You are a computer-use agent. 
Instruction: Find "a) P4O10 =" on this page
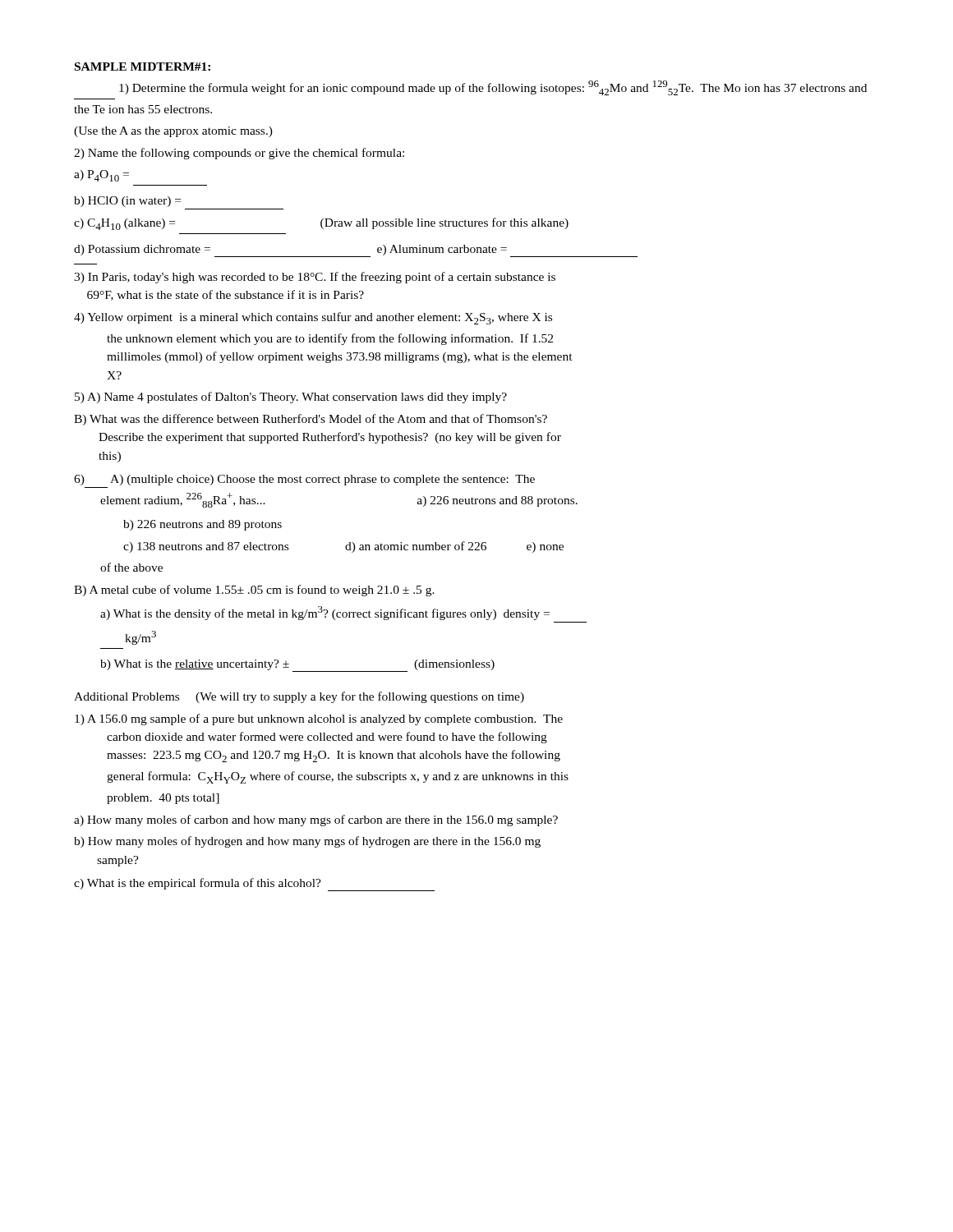click(x=140, y=176)
